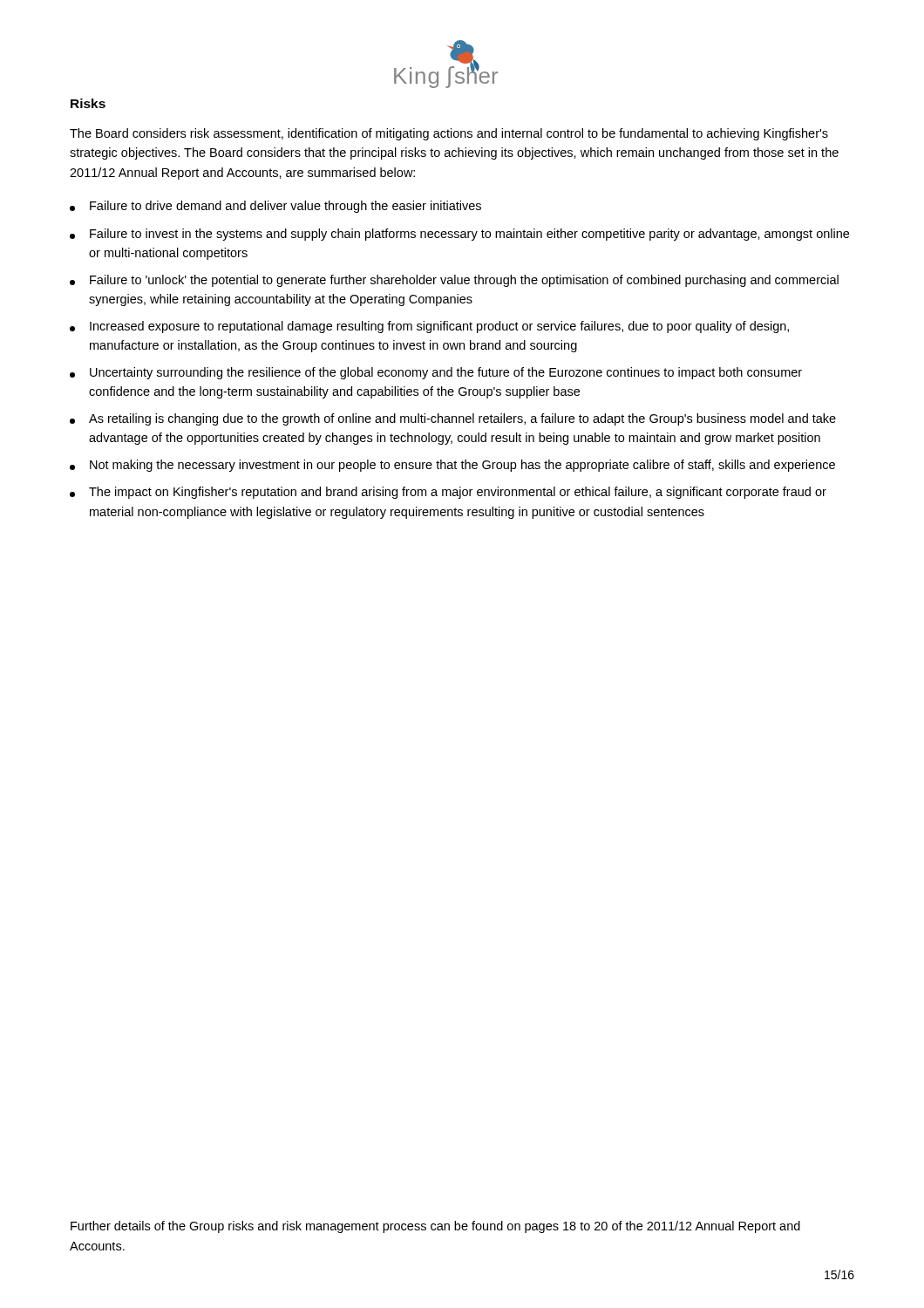This screenshot has height=1308, width=924.
Task: Find the logo
Action: 462,47
